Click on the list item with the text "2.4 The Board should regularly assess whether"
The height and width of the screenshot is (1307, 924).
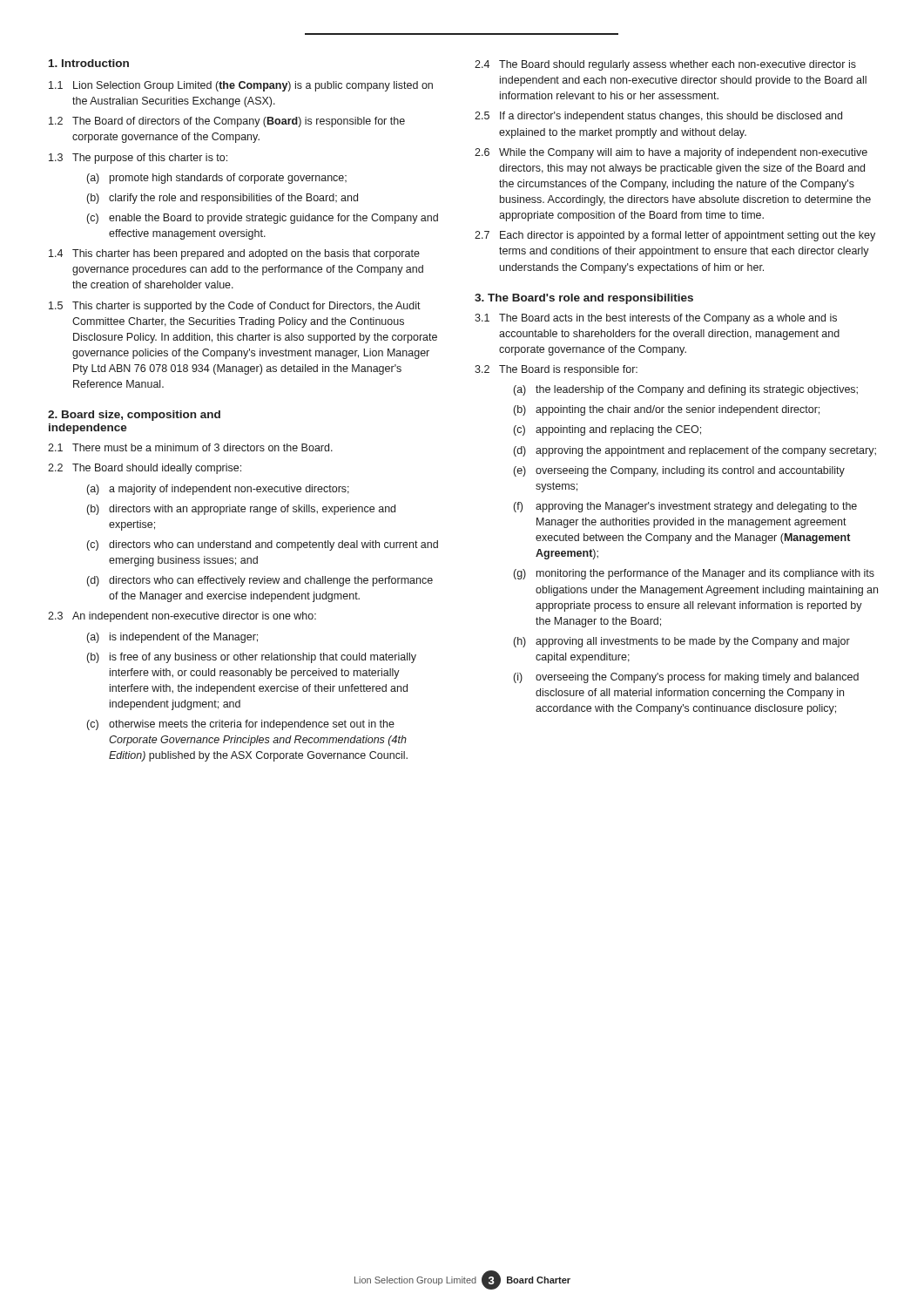[x=677, y=80]
